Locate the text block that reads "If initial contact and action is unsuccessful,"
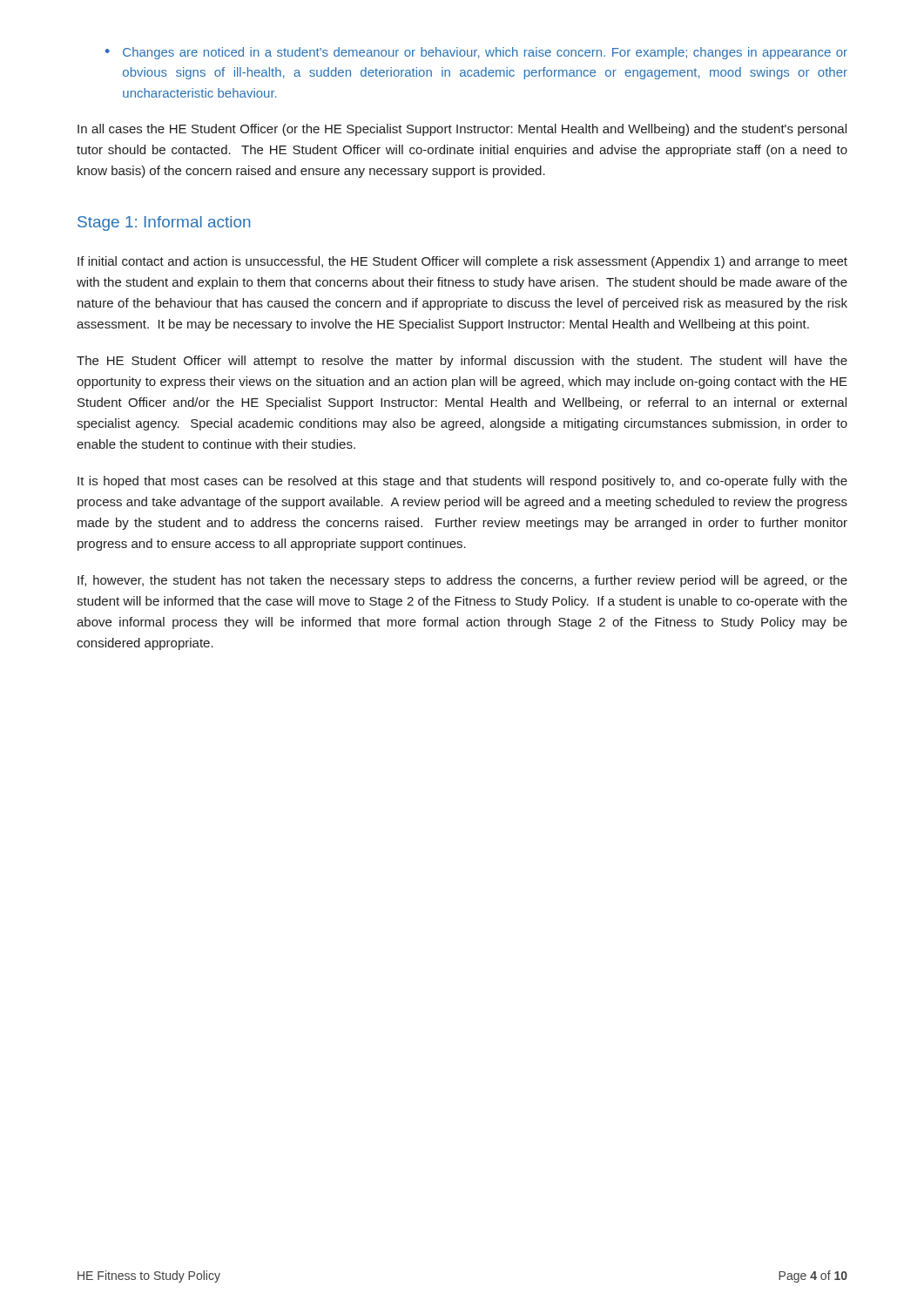 [462, 292]
